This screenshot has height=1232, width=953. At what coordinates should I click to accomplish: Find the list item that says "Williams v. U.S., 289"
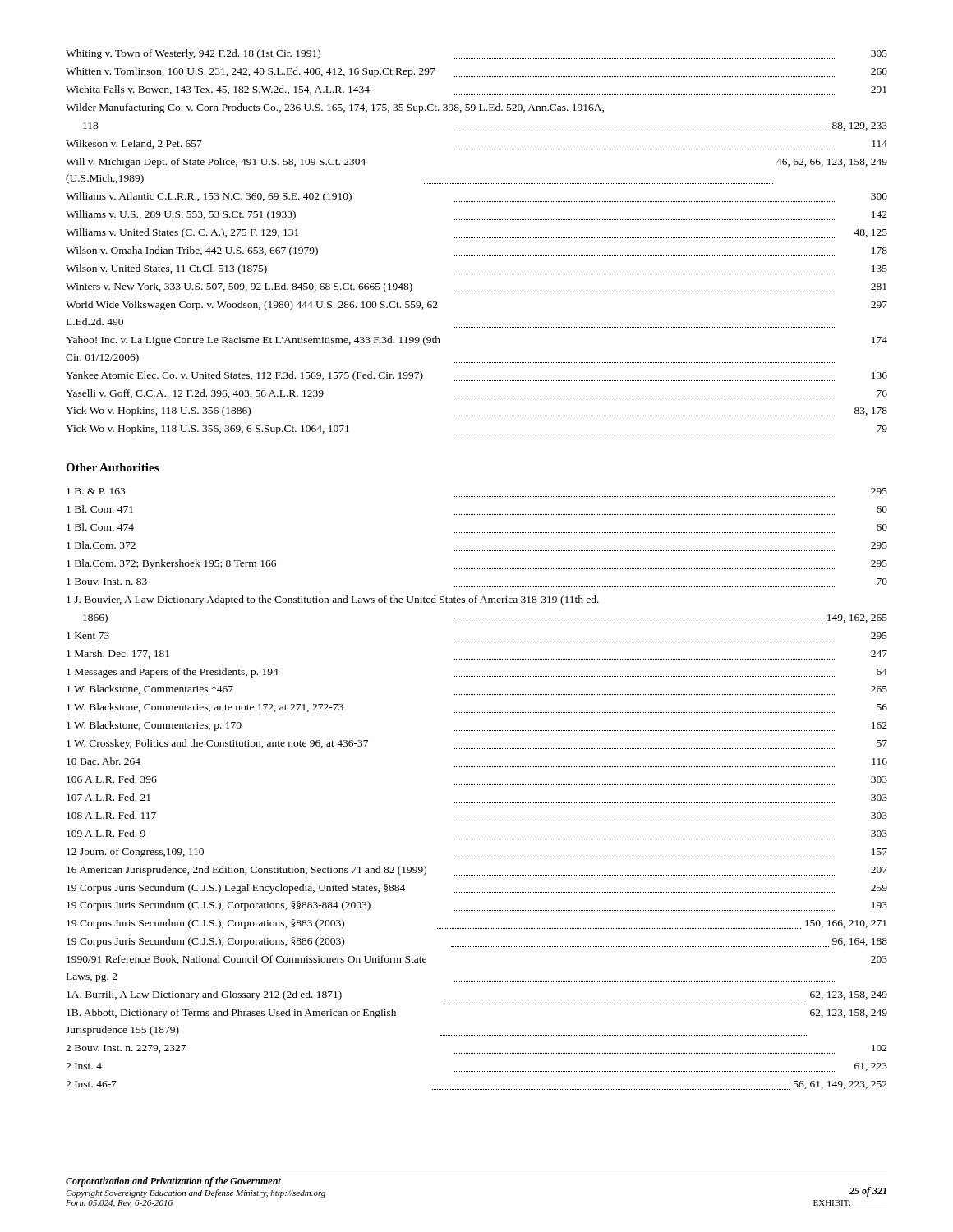(x=476, y=215)
